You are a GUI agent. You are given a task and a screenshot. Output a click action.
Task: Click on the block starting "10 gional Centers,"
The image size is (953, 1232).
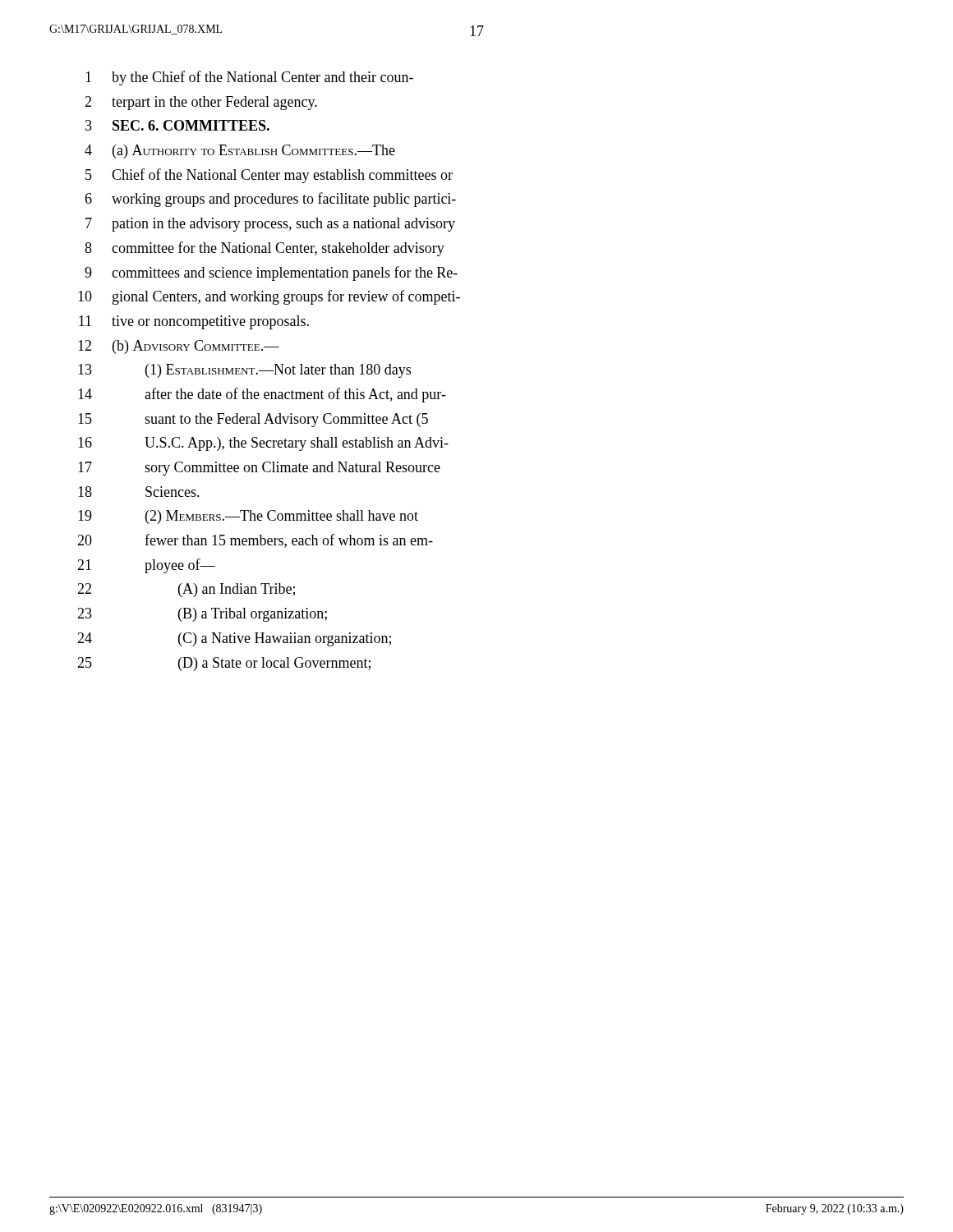coord(269,297)
